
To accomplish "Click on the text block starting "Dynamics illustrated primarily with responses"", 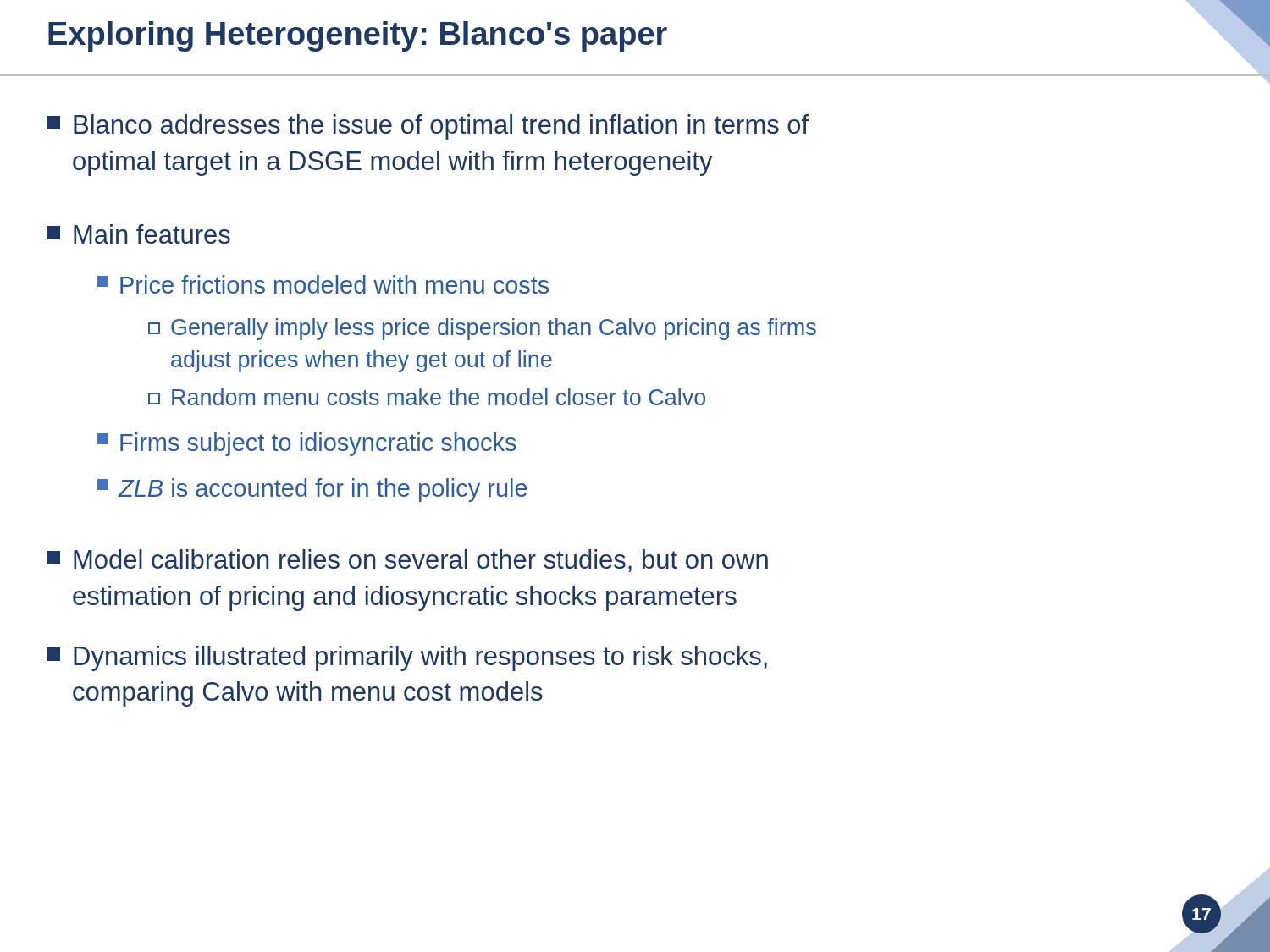I will [x=635, y=675].
